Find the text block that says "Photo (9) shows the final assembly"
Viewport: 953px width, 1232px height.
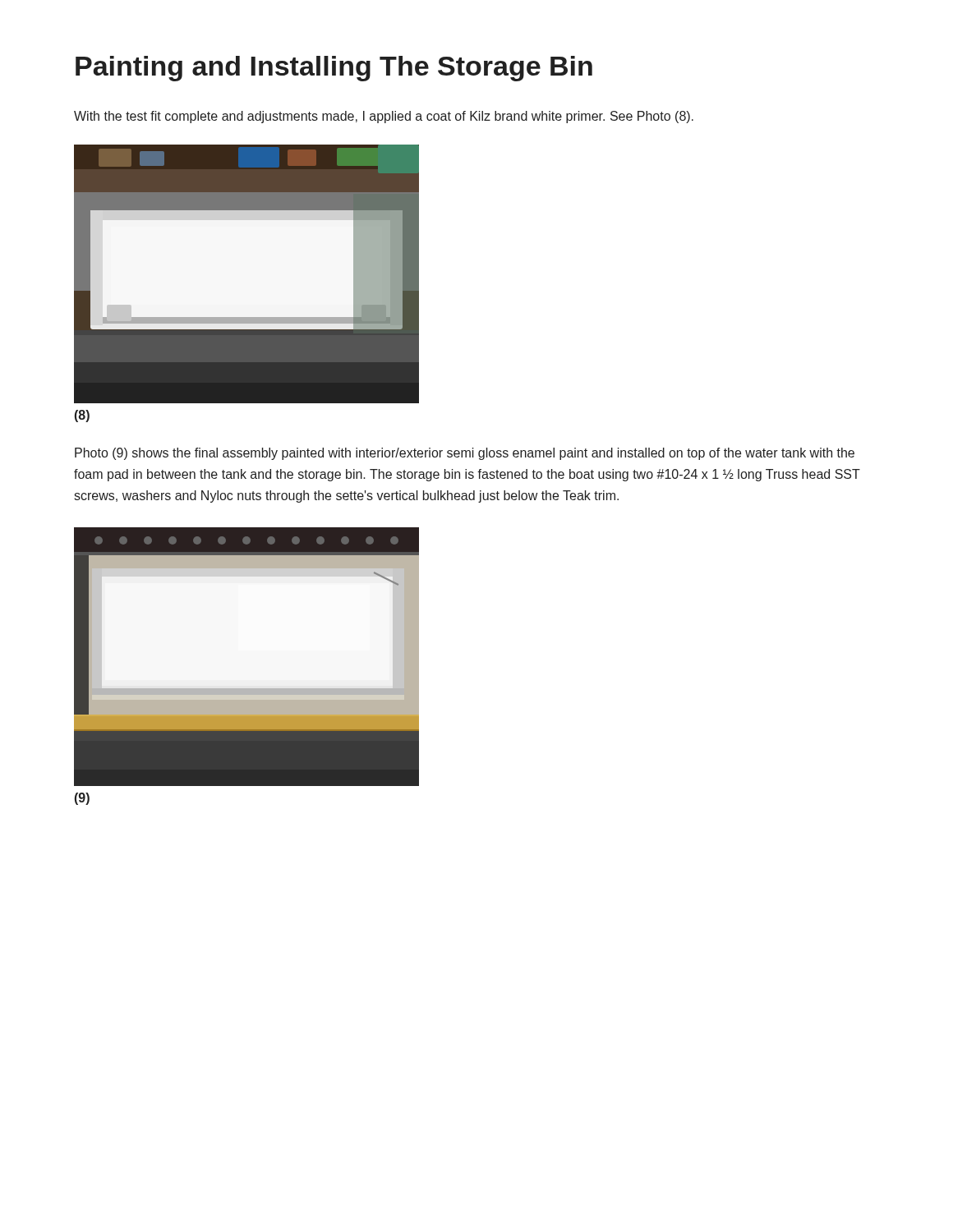pos(467,474)
